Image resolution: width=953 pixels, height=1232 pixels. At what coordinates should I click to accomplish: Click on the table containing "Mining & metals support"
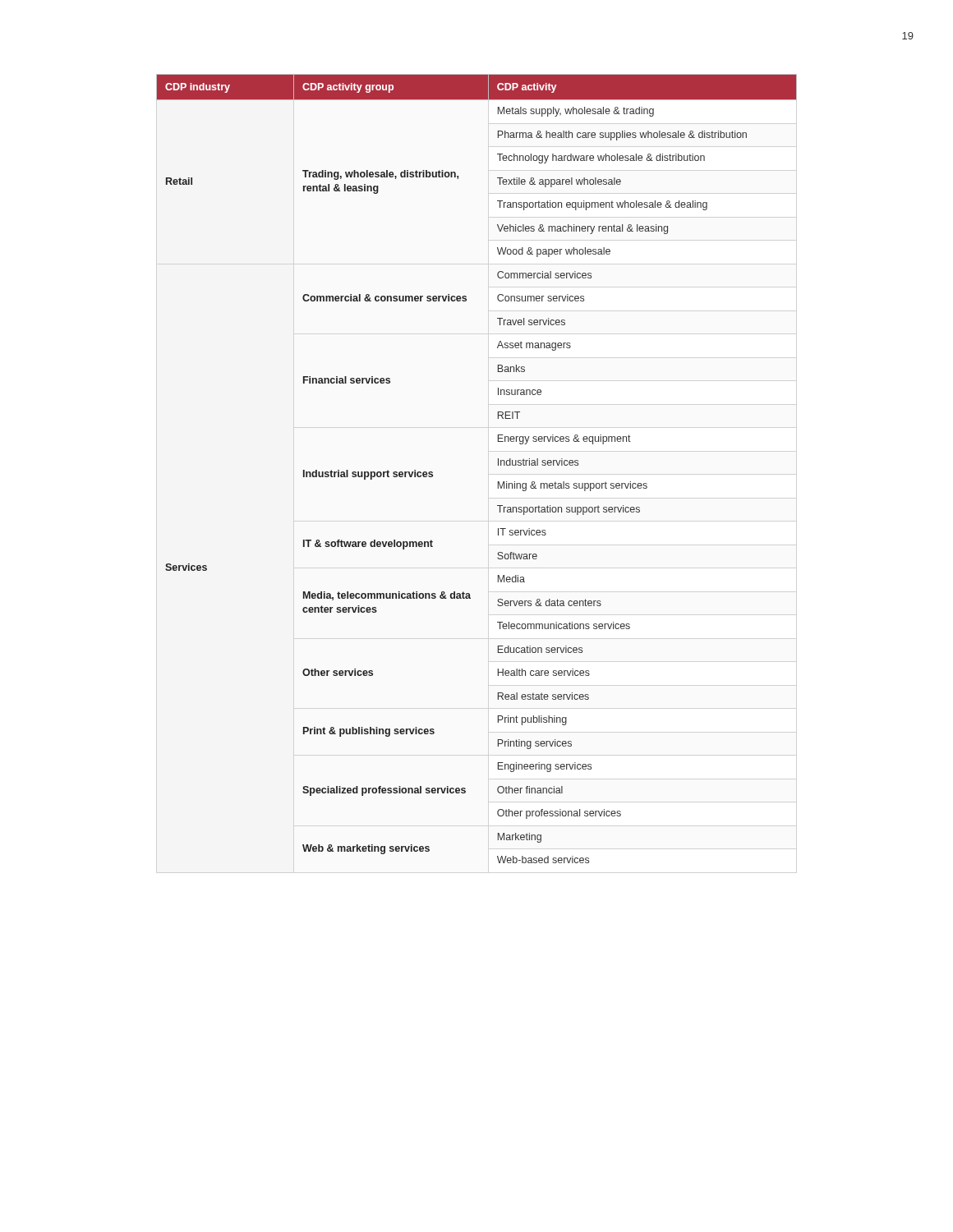[476, 473]
